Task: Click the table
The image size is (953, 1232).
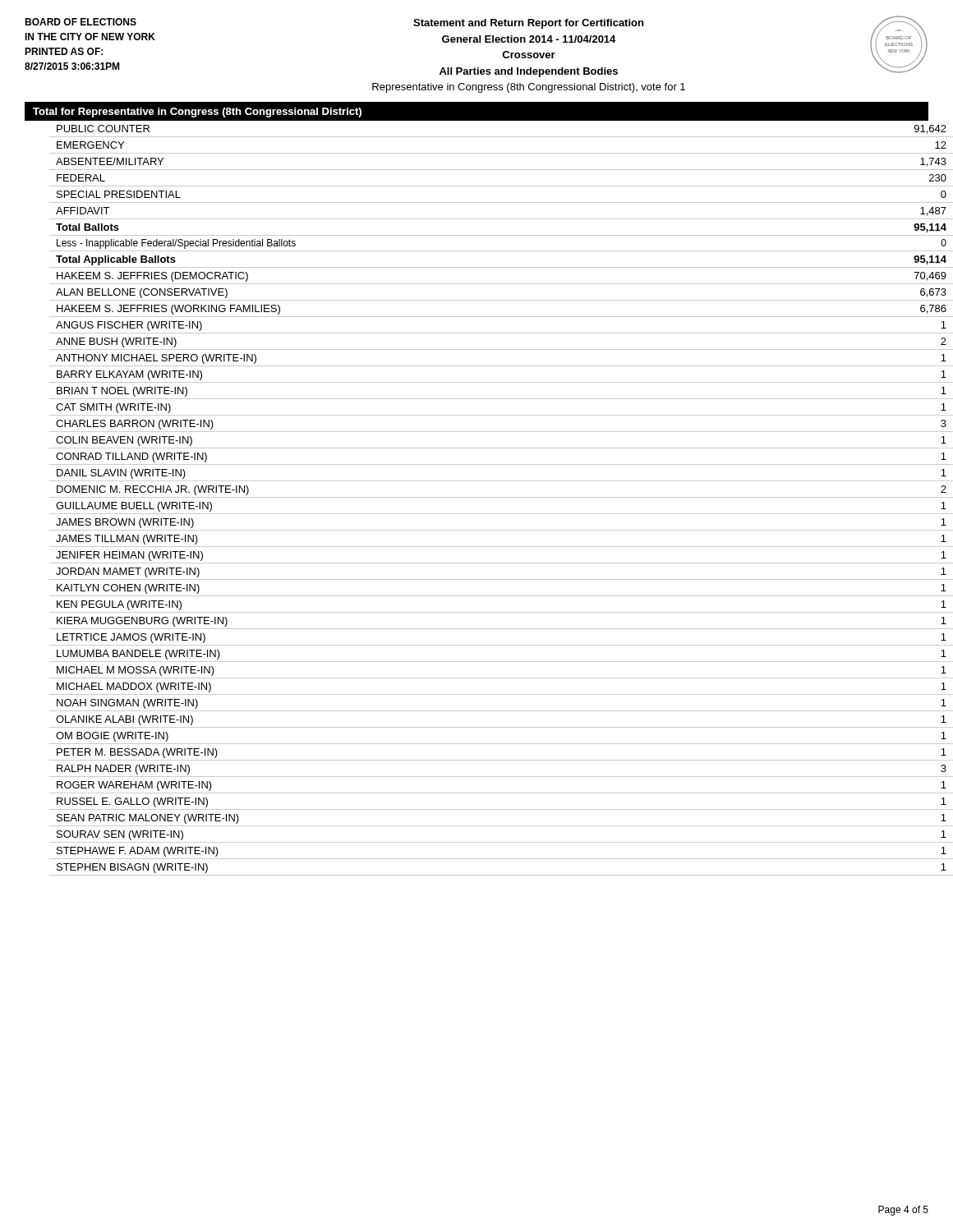Action: 476,498
